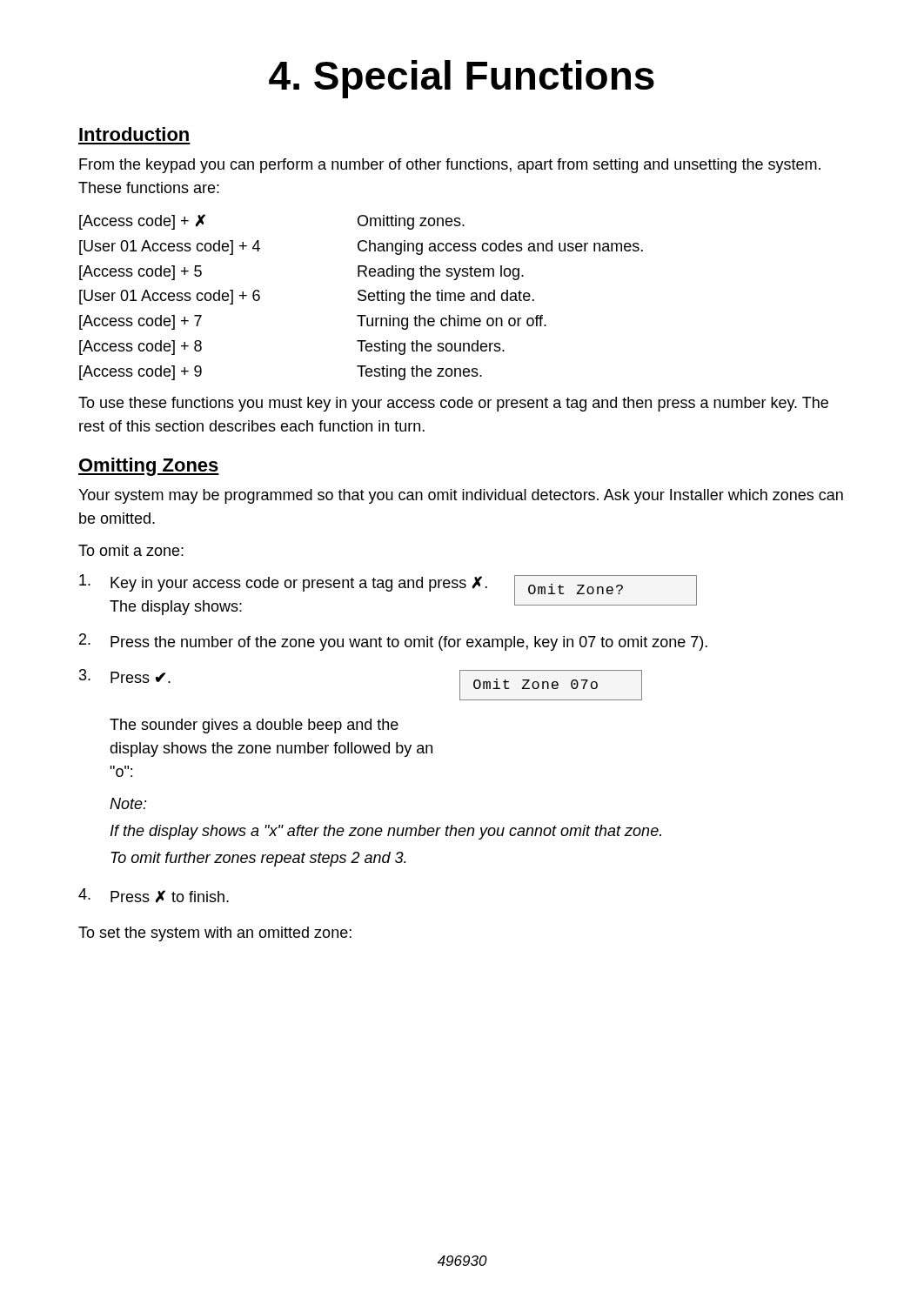Locate the text "Omitting Zones"
This screenshot has width=924, height=1305.
tap(149, 467)
